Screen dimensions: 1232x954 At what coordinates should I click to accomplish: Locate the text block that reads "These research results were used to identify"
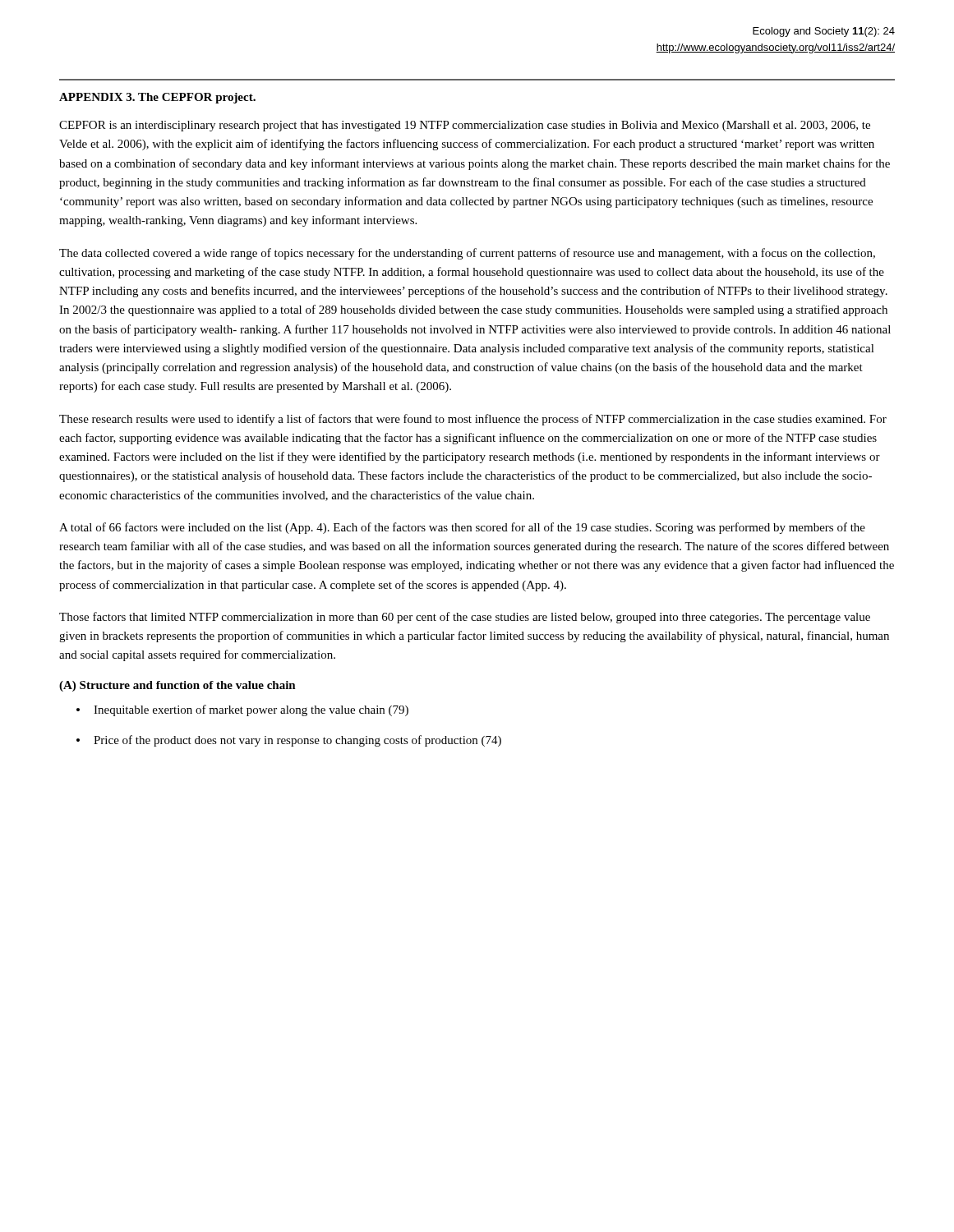click(473, 457)
